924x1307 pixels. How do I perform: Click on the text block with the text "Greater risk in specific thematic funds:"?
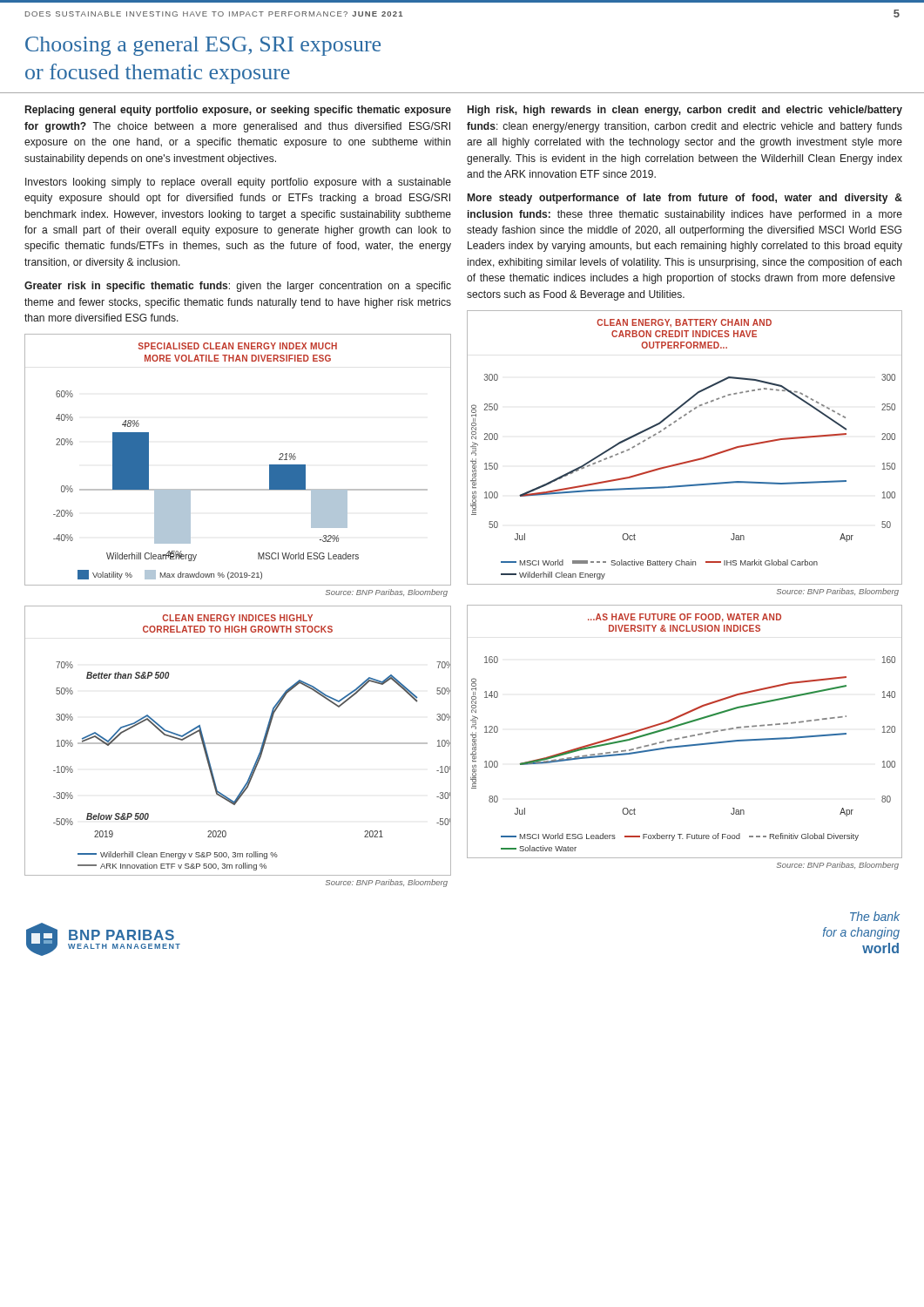click(x=238, y=302)
